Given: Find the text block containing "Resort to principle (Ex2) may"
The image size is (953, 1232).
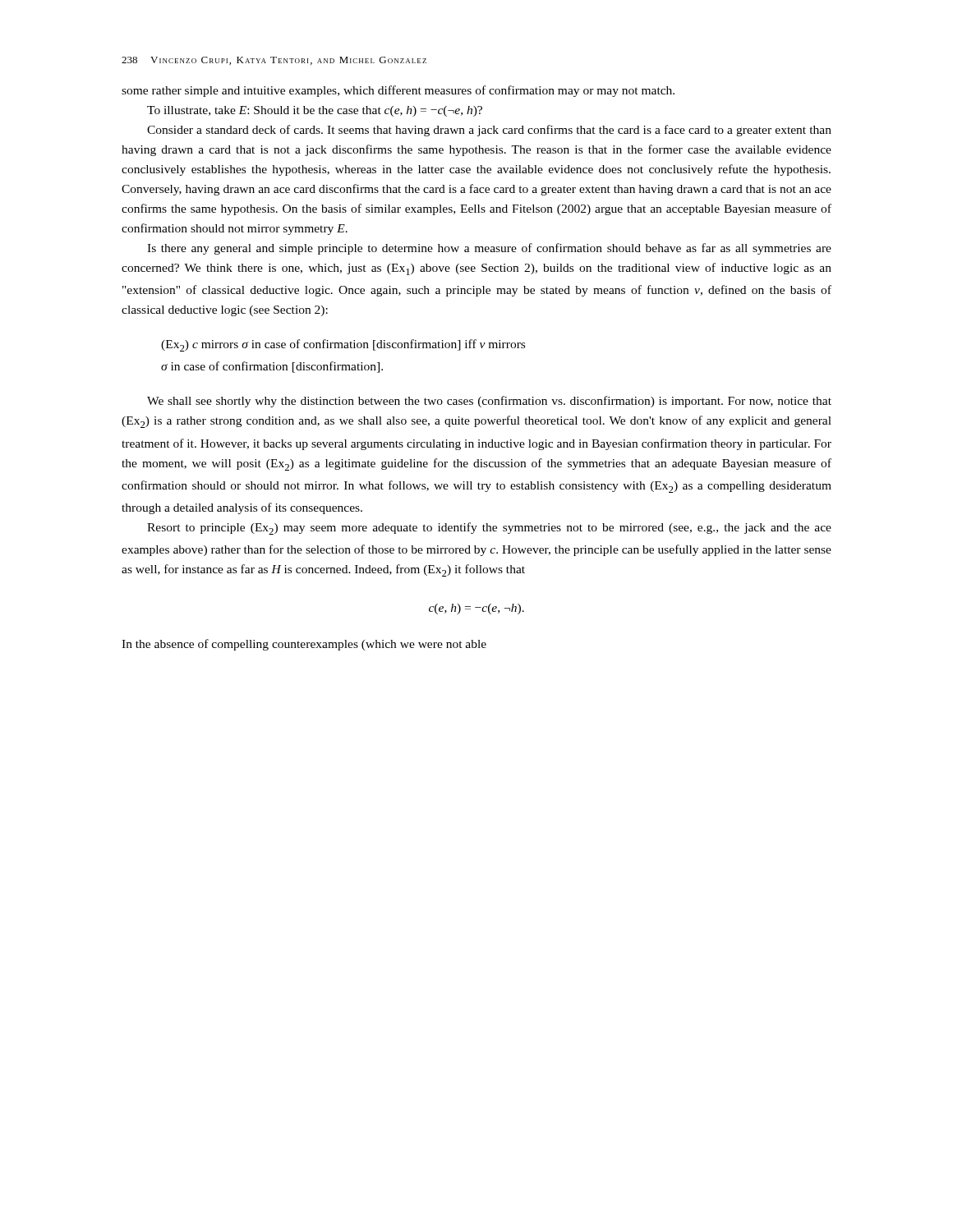Looking at the screenshot, I should pos(476,549).
